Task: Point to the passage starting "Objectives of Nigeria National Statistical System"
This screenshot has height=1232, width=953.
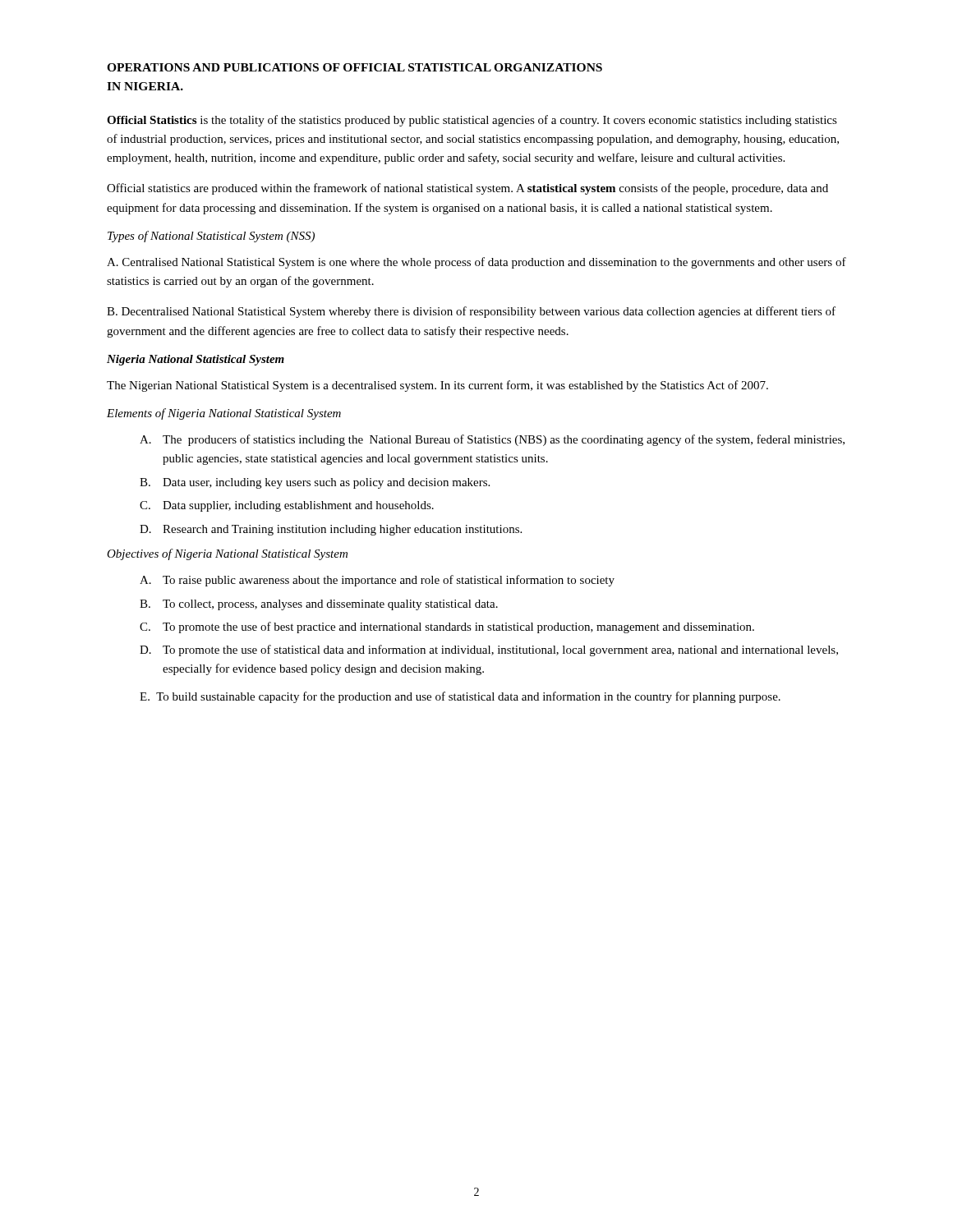Action: point(227,554)
